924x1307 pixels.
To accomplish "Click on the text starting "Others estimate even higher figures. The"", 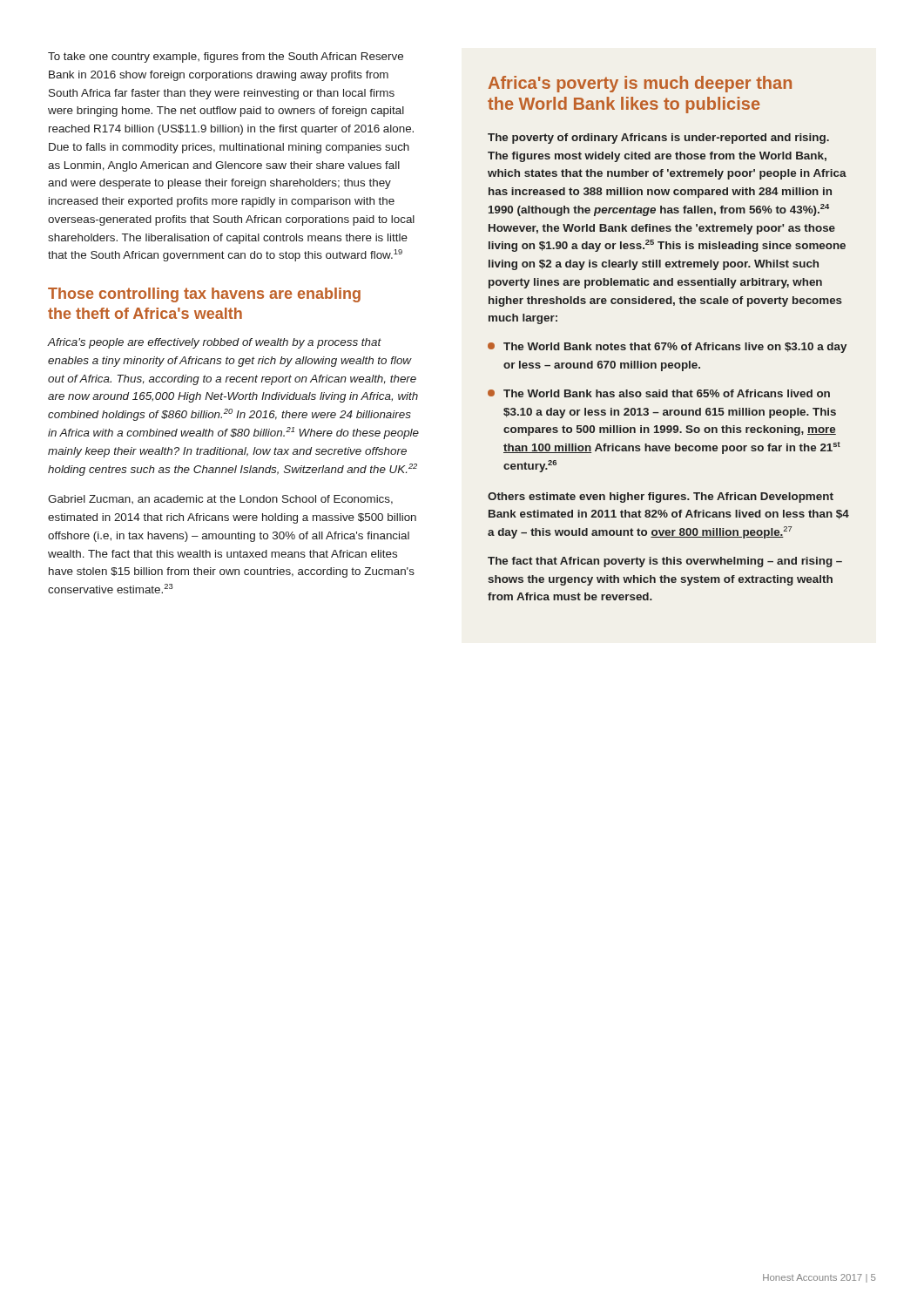I will 669,515.
